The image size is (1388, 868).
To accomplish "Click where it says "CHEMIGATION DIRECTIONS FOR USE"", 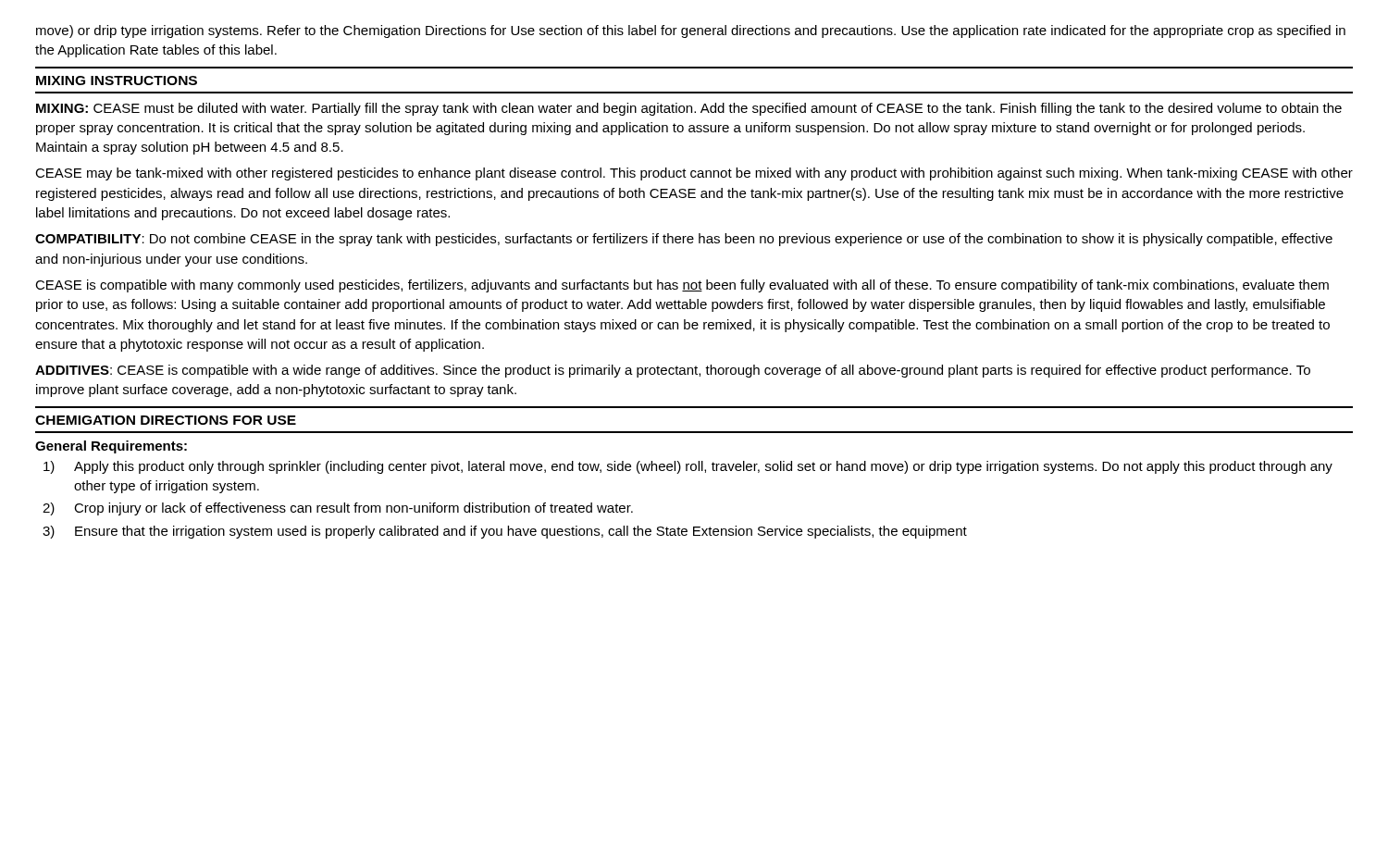I will click(166, 419).
